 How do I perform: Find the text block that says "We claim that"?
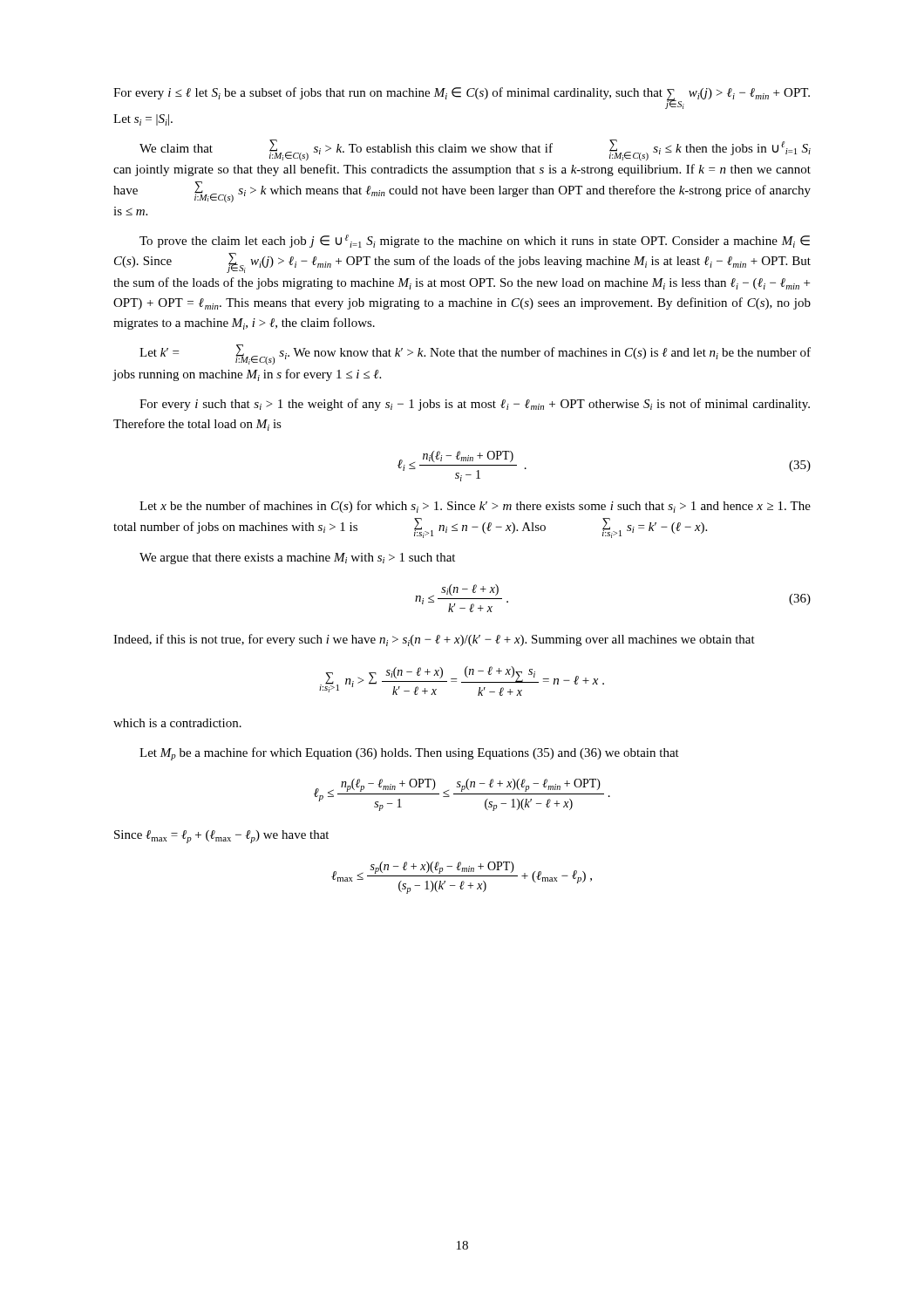(x=462, y=178)
